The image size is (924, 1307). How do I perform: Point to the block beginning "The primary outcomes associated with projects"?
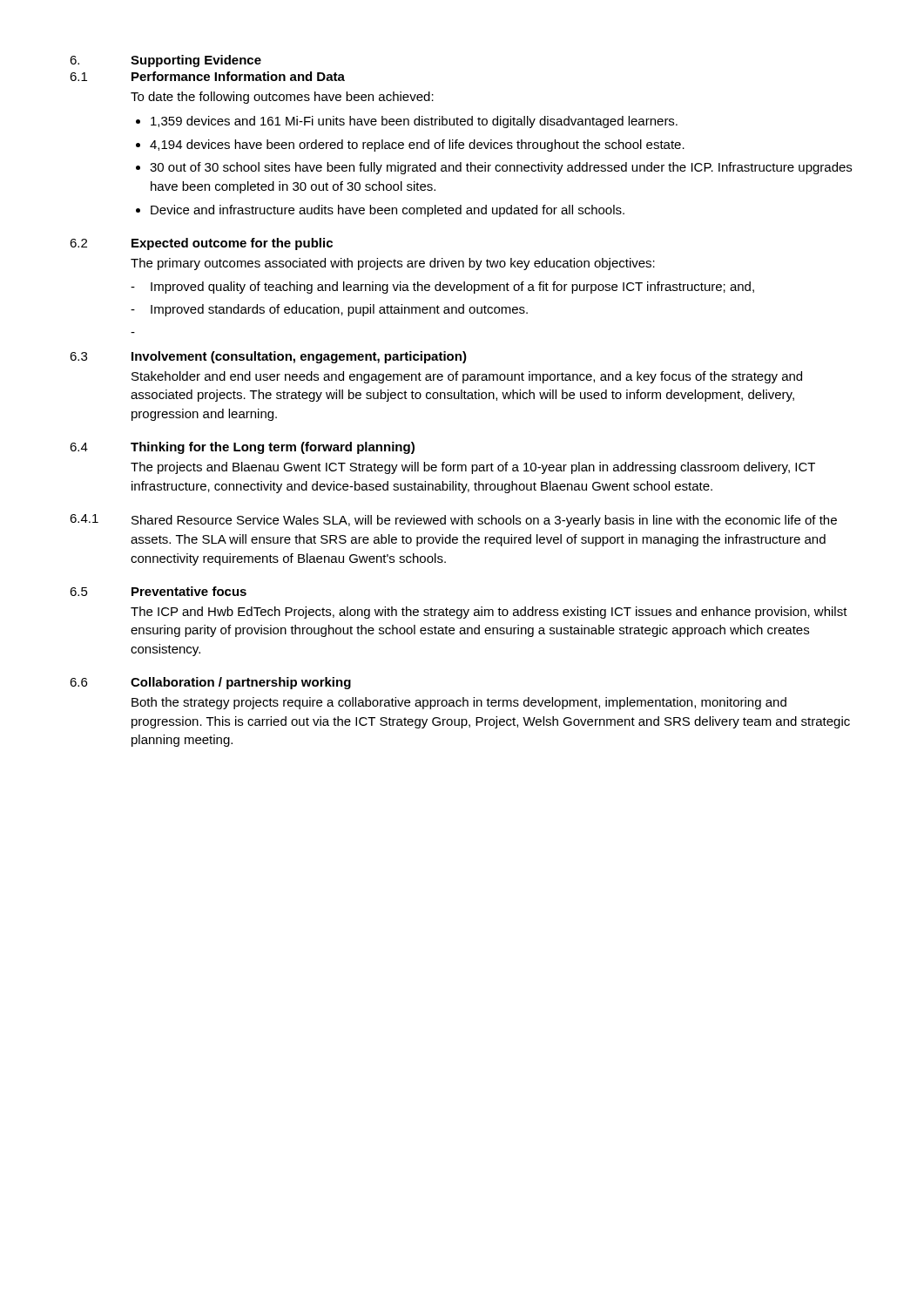click(393, 262)
